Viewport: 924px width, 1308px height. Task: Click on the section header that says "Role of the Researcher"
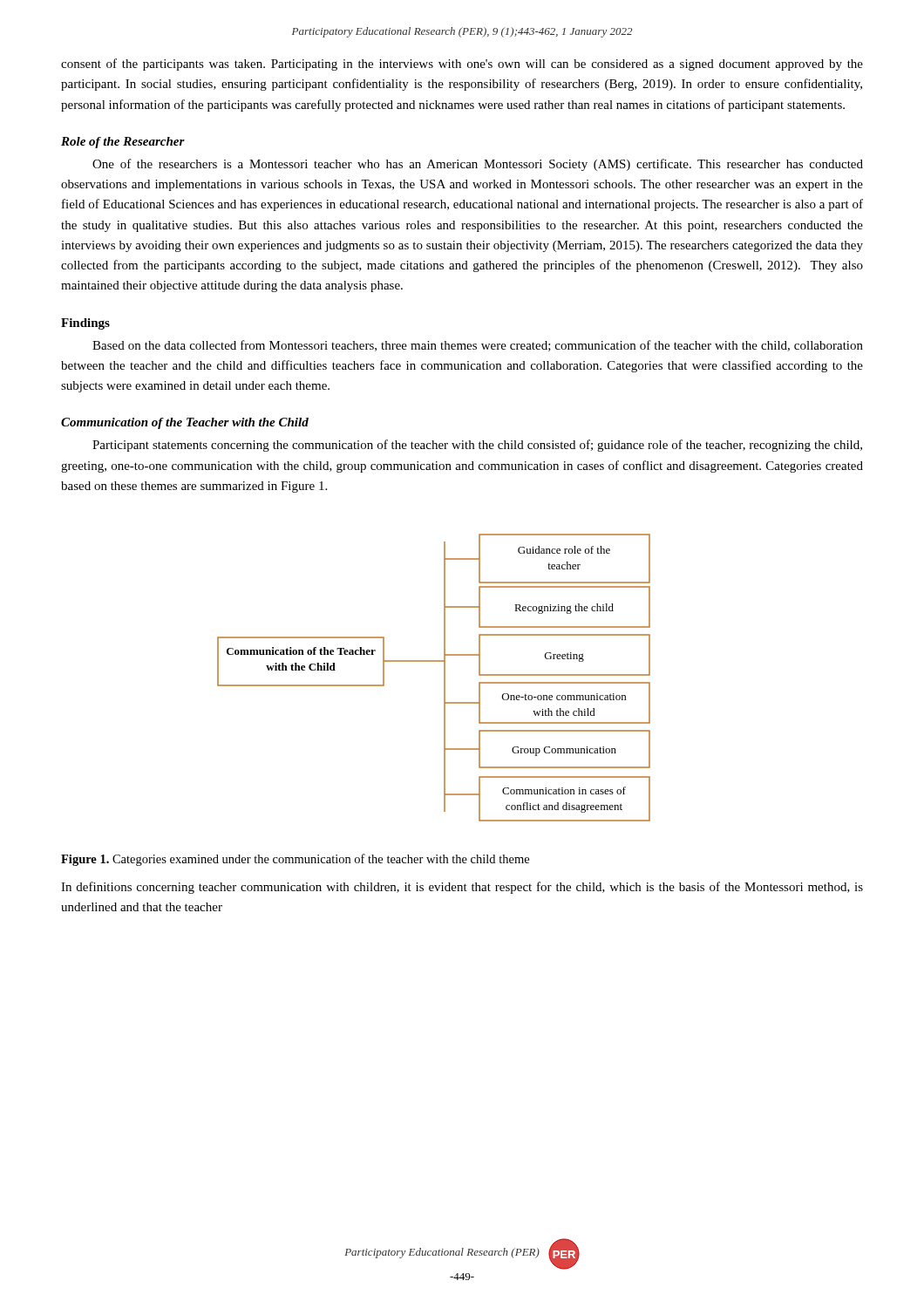click(x=123, y=141)
